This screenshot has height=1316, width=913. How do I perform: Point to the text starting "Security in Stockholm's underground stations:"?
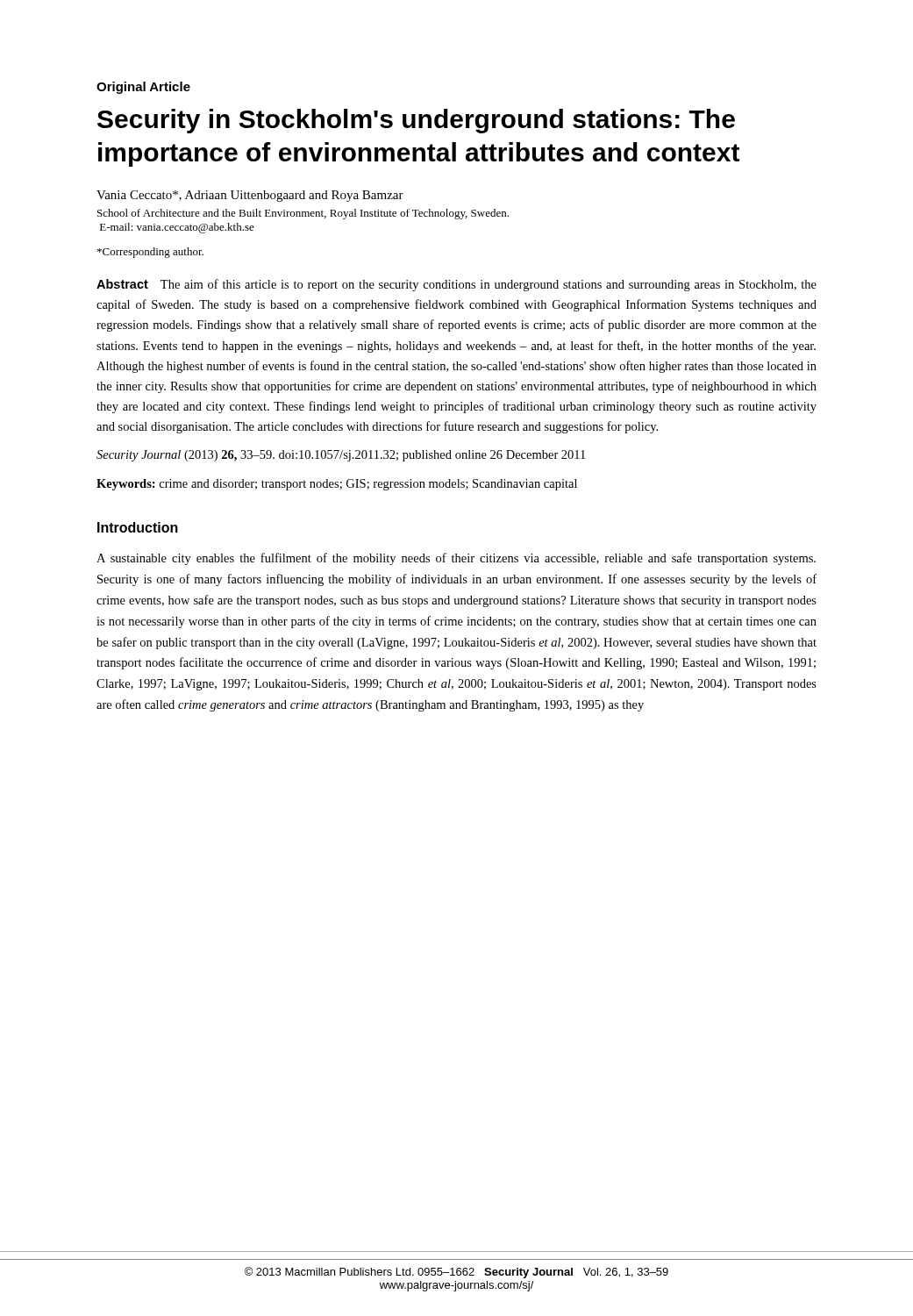[x=418, y=135]
